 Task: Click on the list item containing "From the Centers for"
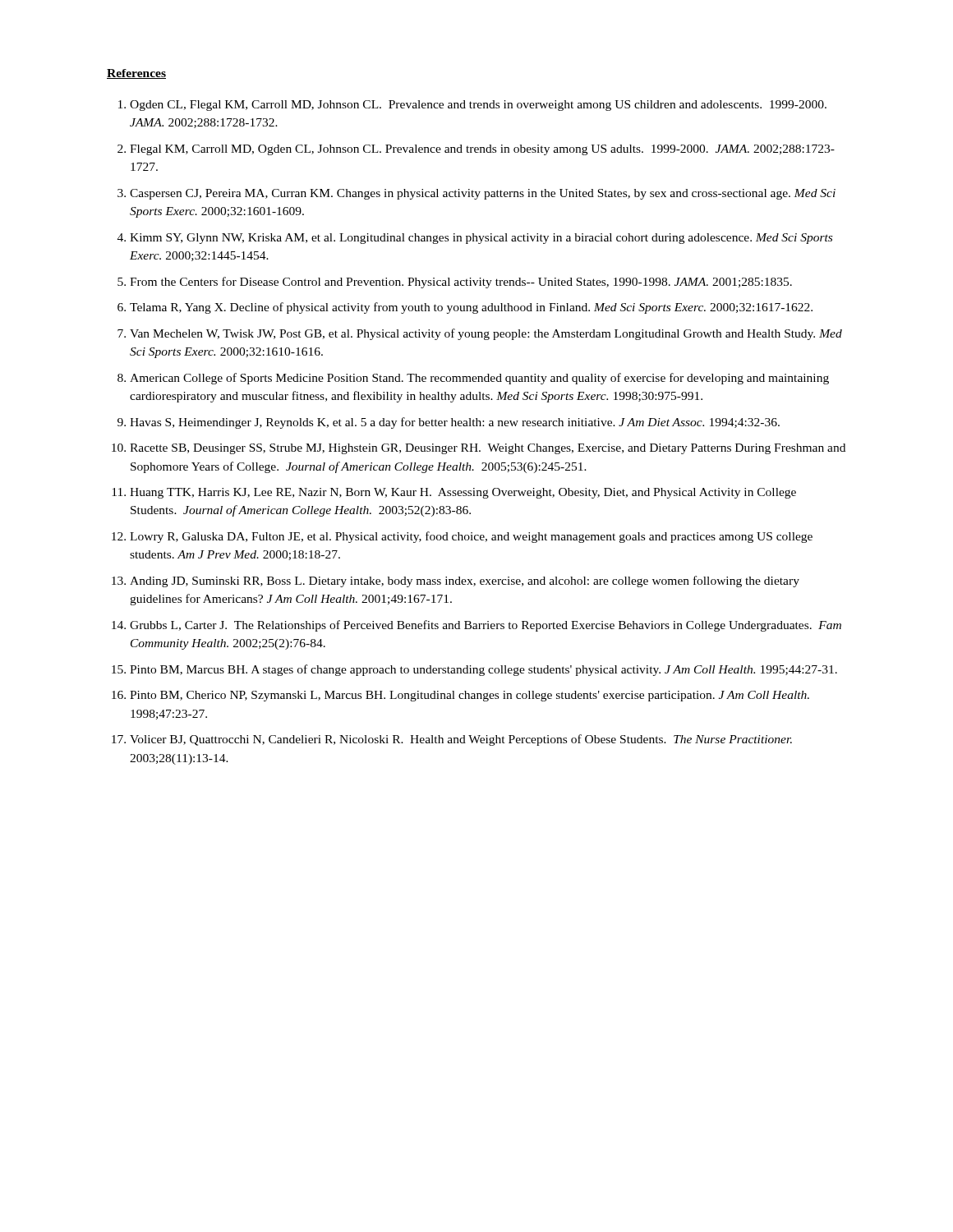[461, 281]
